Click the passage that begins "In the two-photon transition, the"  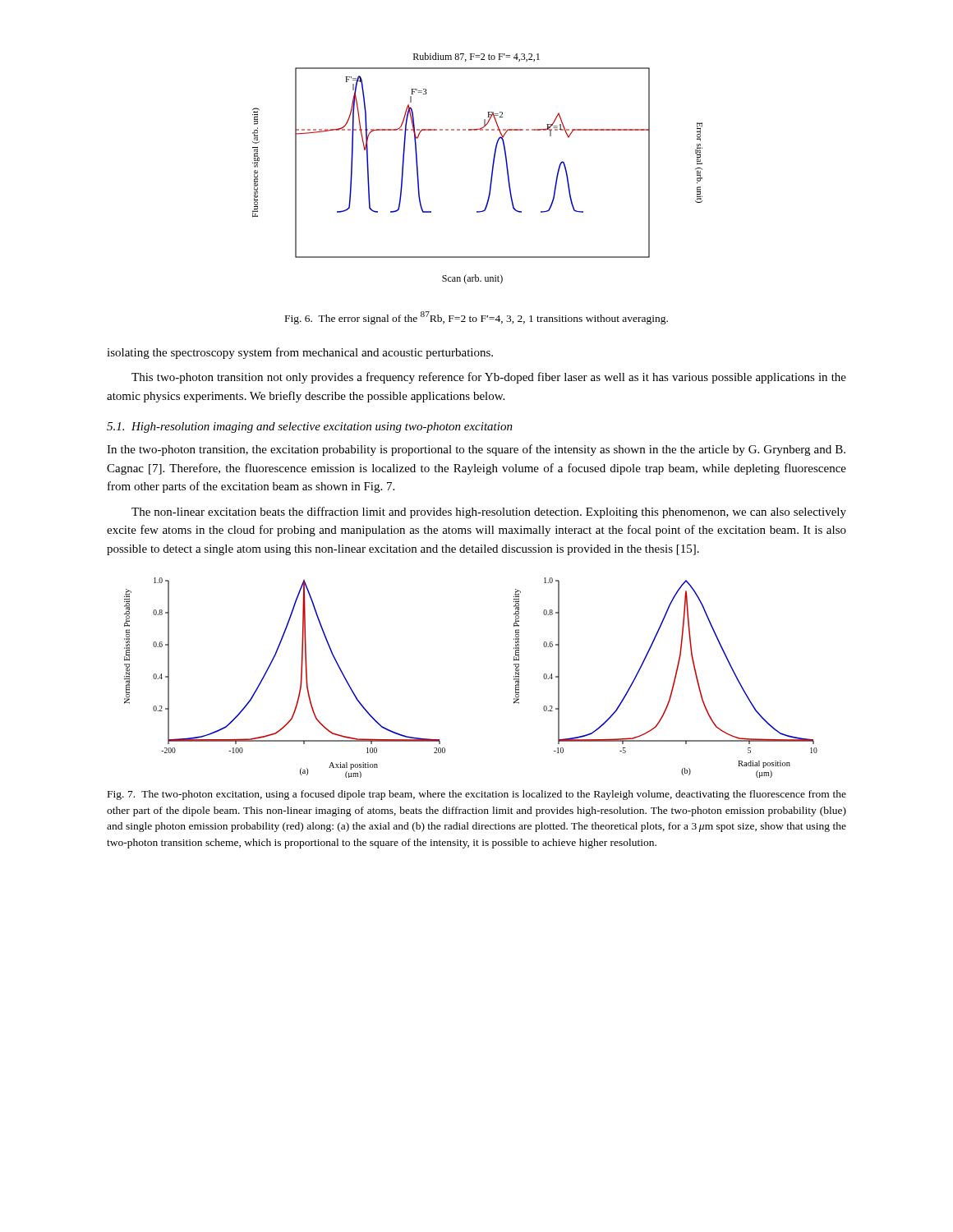[x=476, y=499]
